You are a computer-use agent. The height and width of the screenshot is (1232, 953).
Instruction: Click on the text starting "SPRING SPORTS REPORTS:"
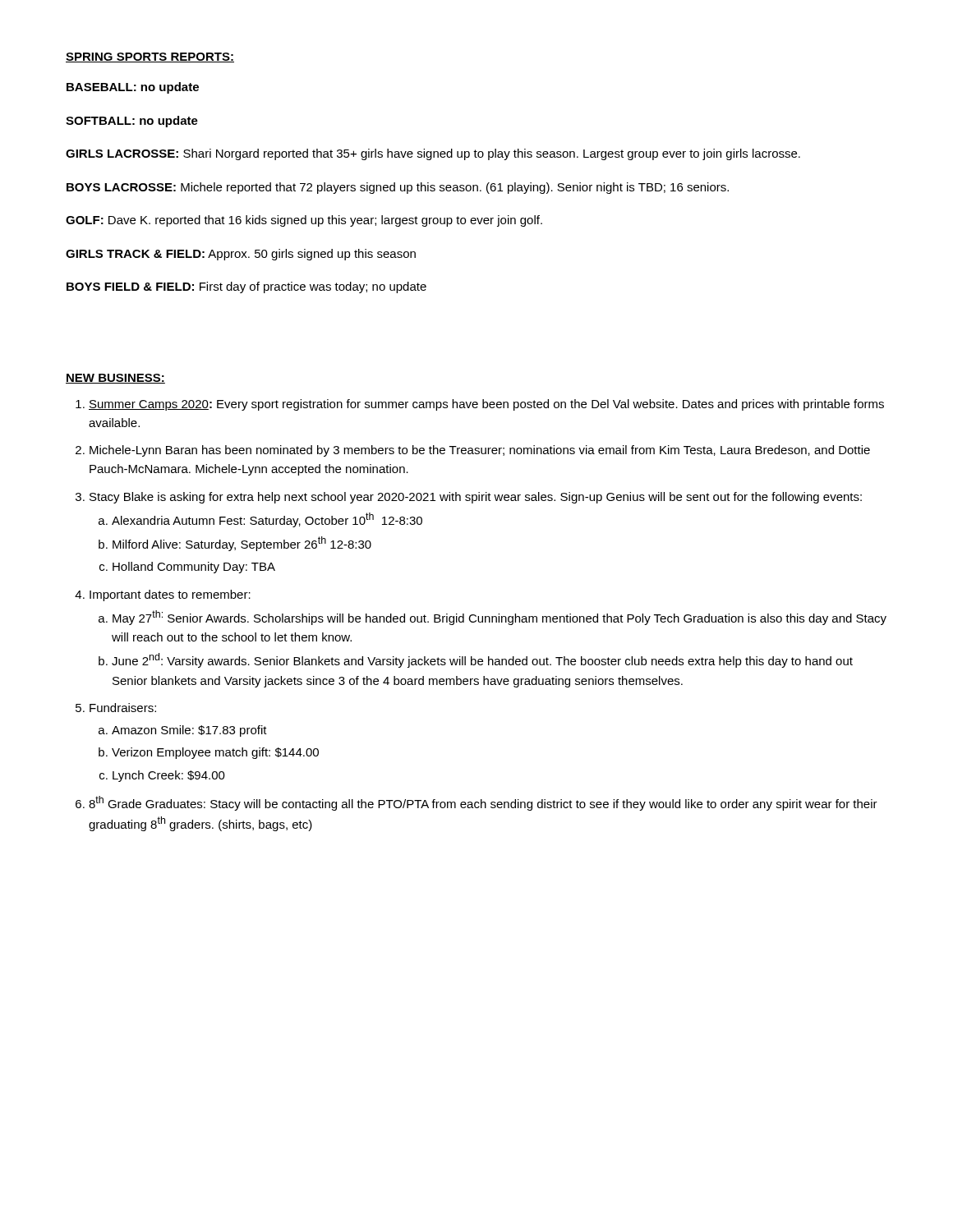(150, 56)
